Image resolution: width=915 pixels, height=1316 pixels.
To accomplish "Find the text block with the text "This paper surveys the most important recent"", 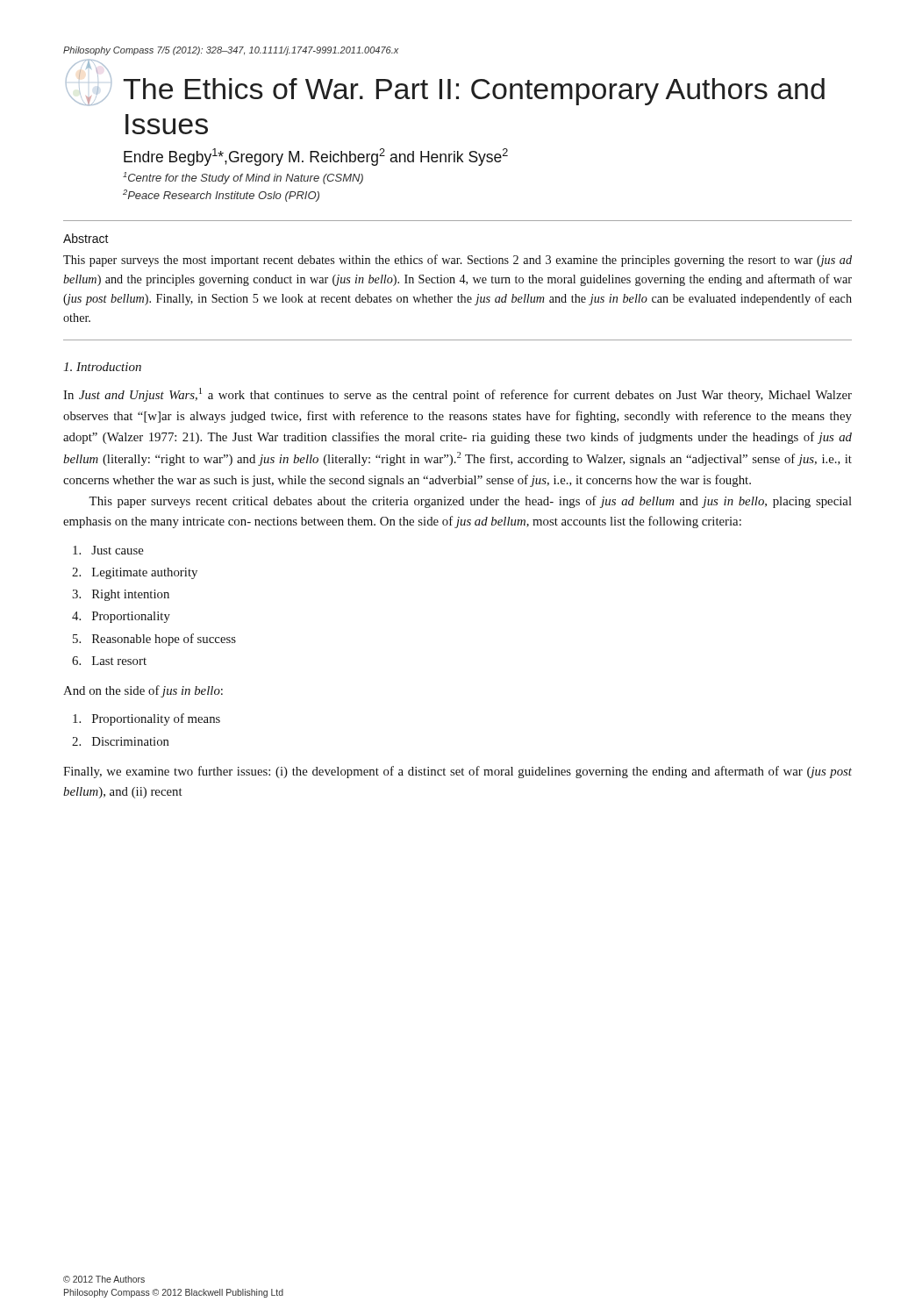I will (x=458, y=289).
